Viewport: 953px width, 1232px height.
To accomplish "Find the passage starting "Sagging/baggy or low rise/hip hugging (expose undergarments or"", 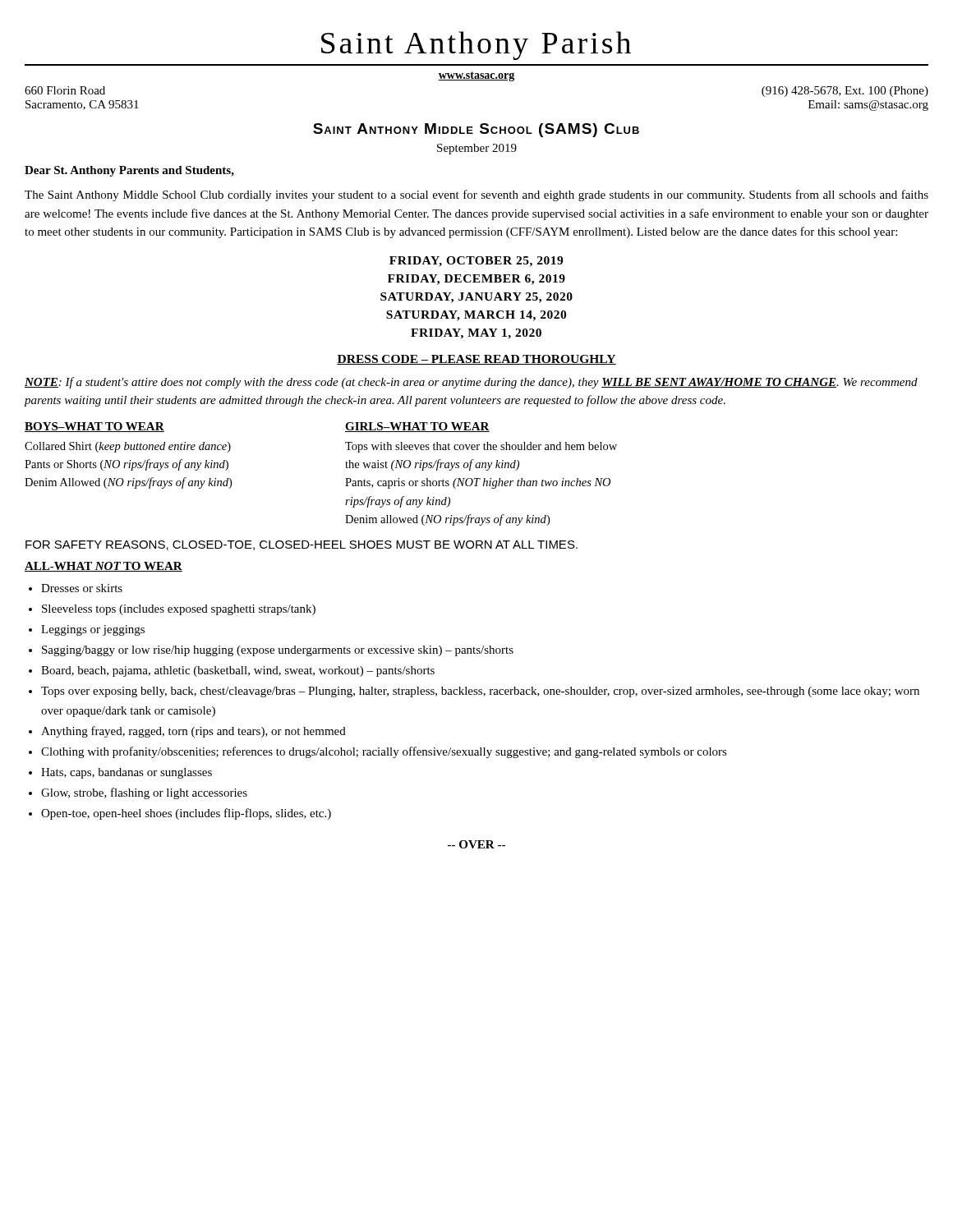I will 277,650.
